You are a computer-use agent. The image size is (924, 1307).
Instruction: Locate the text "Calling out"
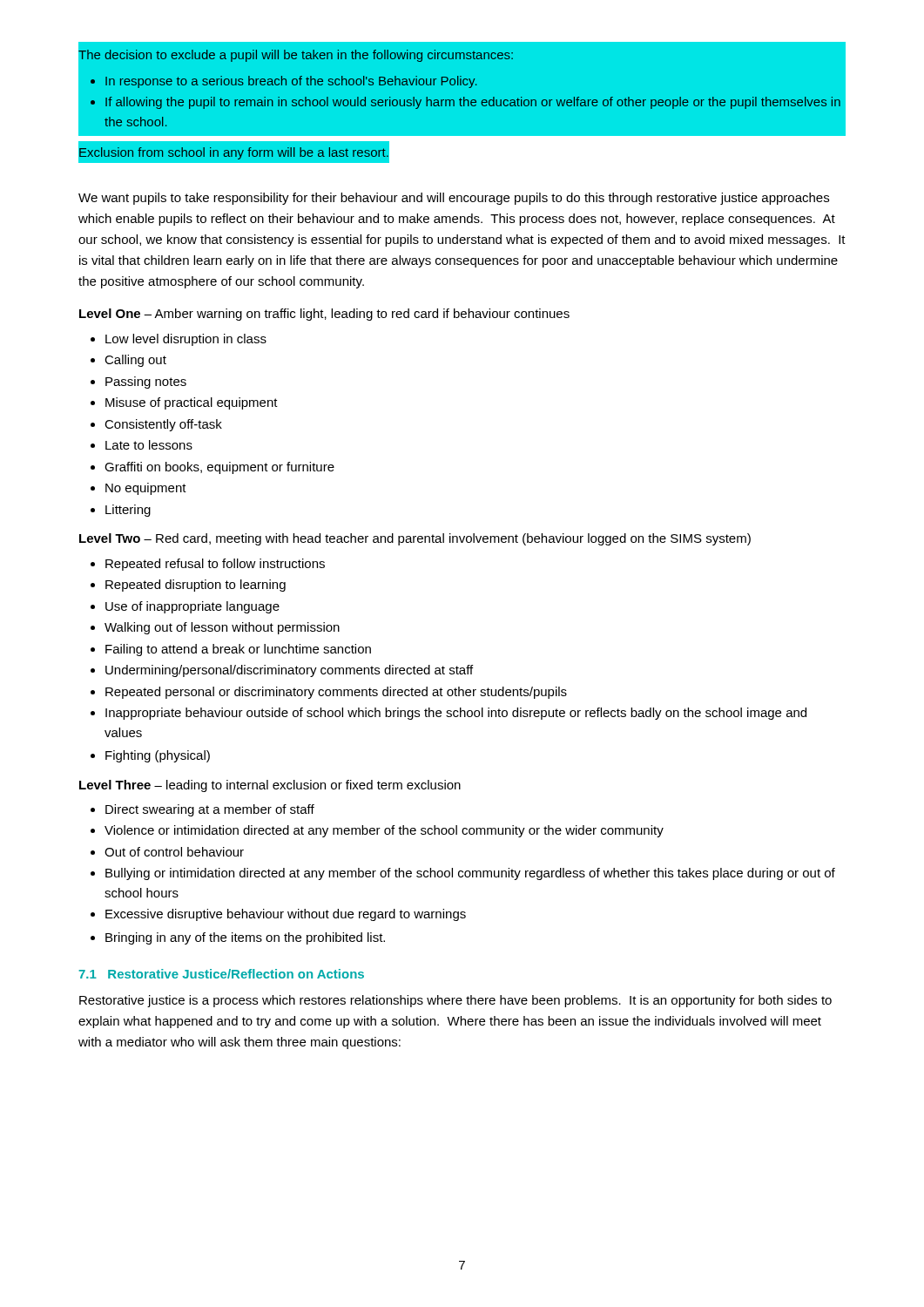click(x=135, y=360)
